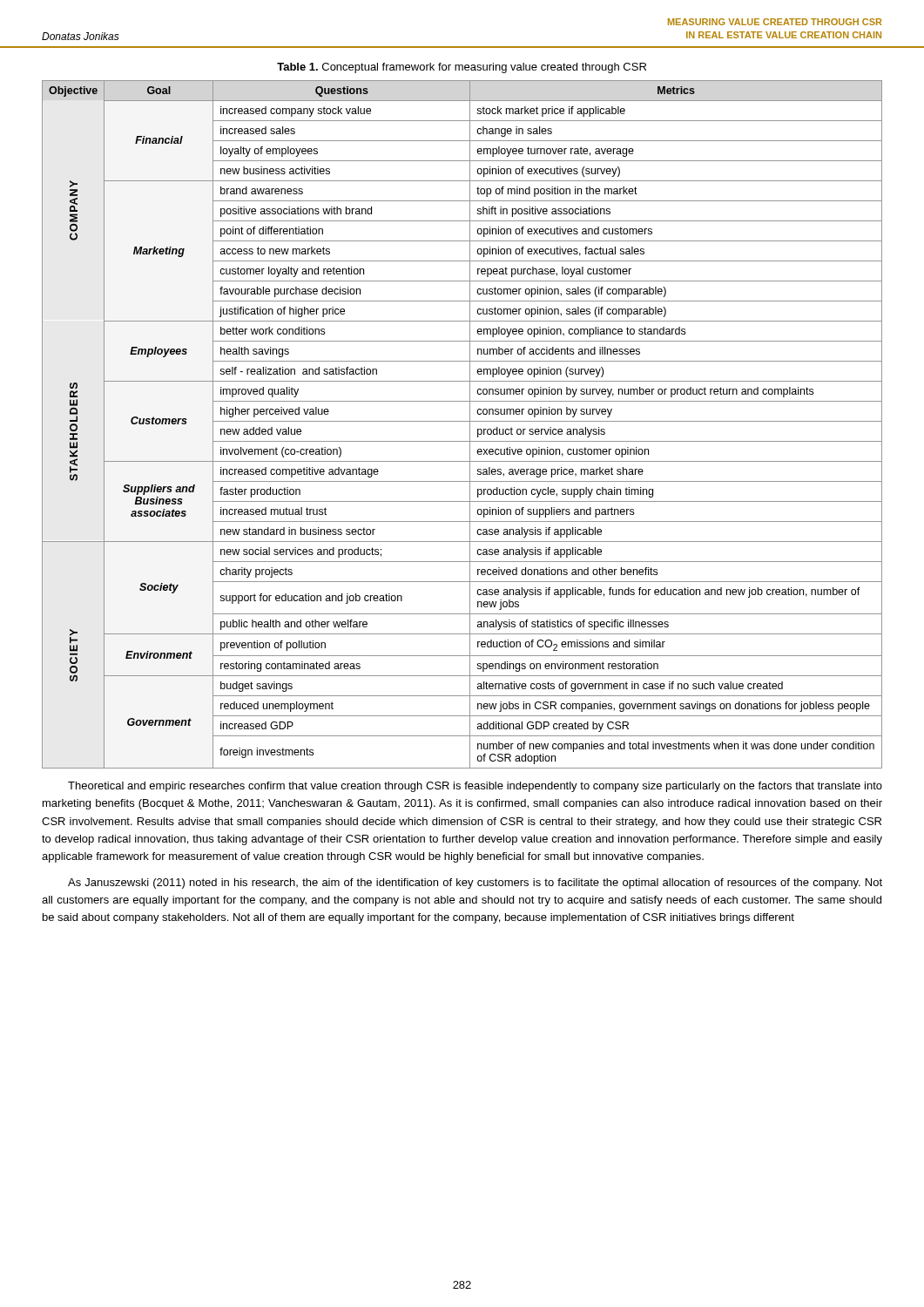Locate the table with the text "customer opinion, sales (if"
This screenshot has height=1307, width=924.
pyautogui.click(x=462, y=424)
